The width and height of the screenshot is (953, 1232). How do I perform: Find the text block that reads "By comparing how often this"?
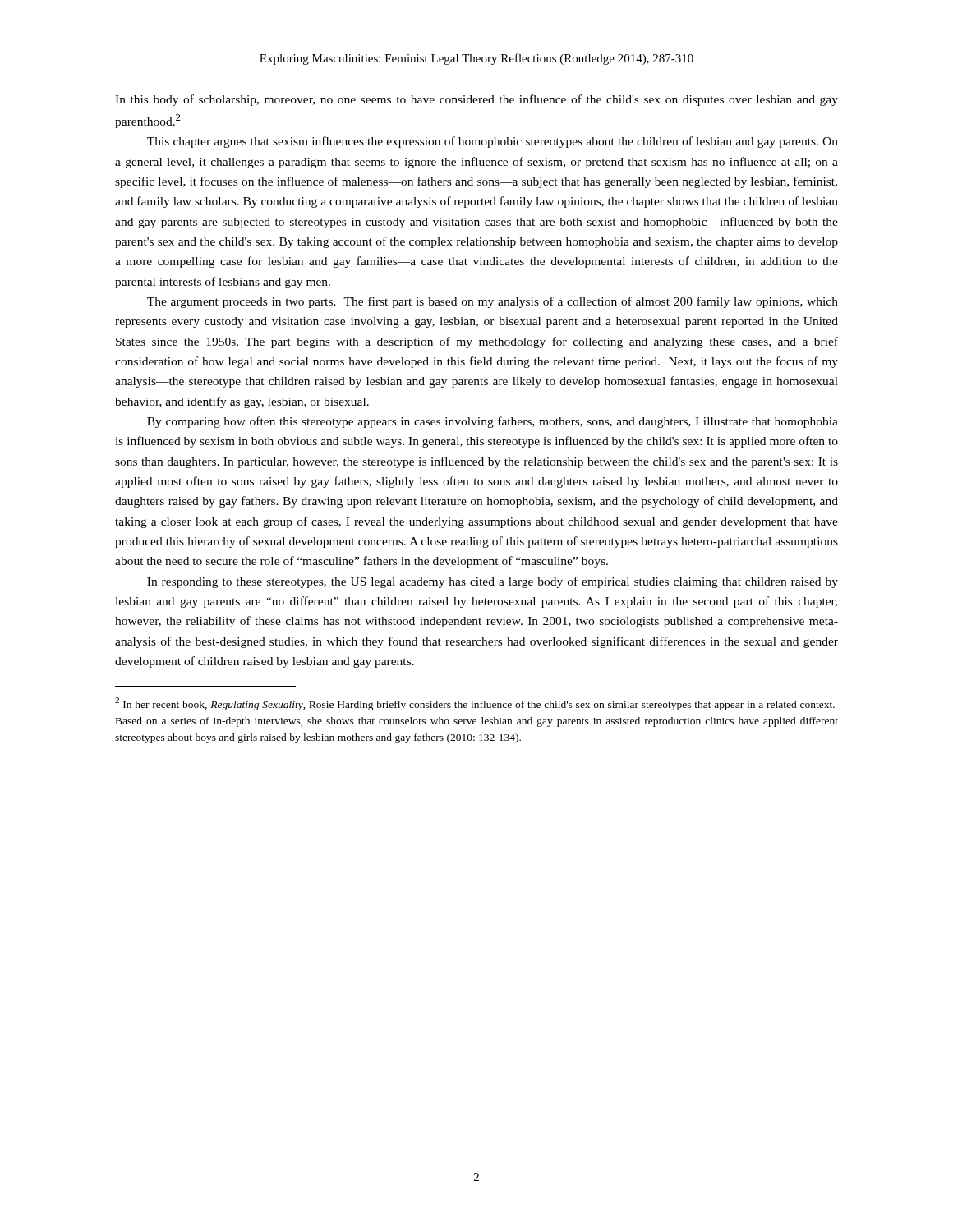click(x=476, y=491)
